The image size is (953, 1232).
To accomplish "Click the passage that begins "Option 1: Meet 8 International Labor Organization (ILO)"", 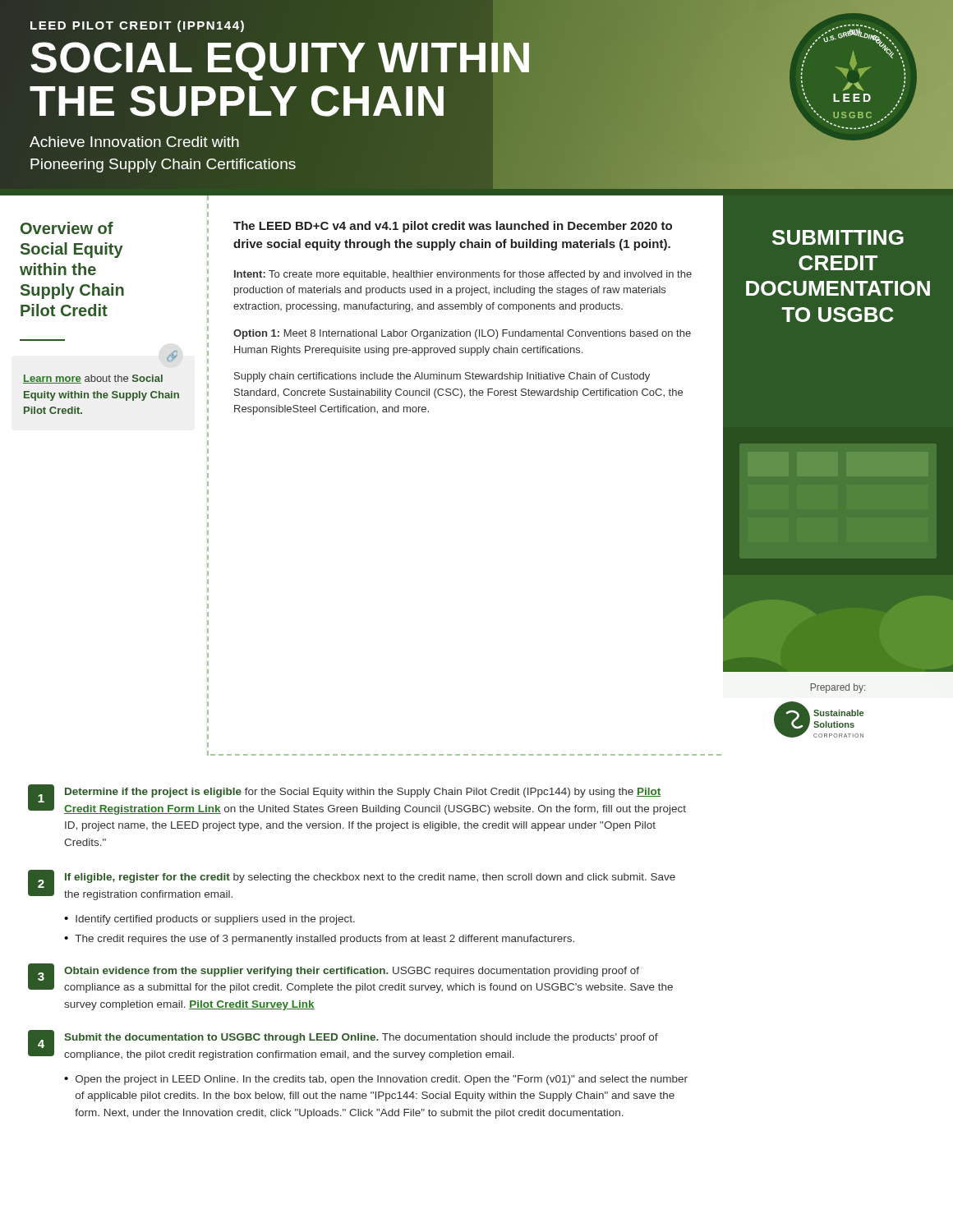I will (462, 341).
